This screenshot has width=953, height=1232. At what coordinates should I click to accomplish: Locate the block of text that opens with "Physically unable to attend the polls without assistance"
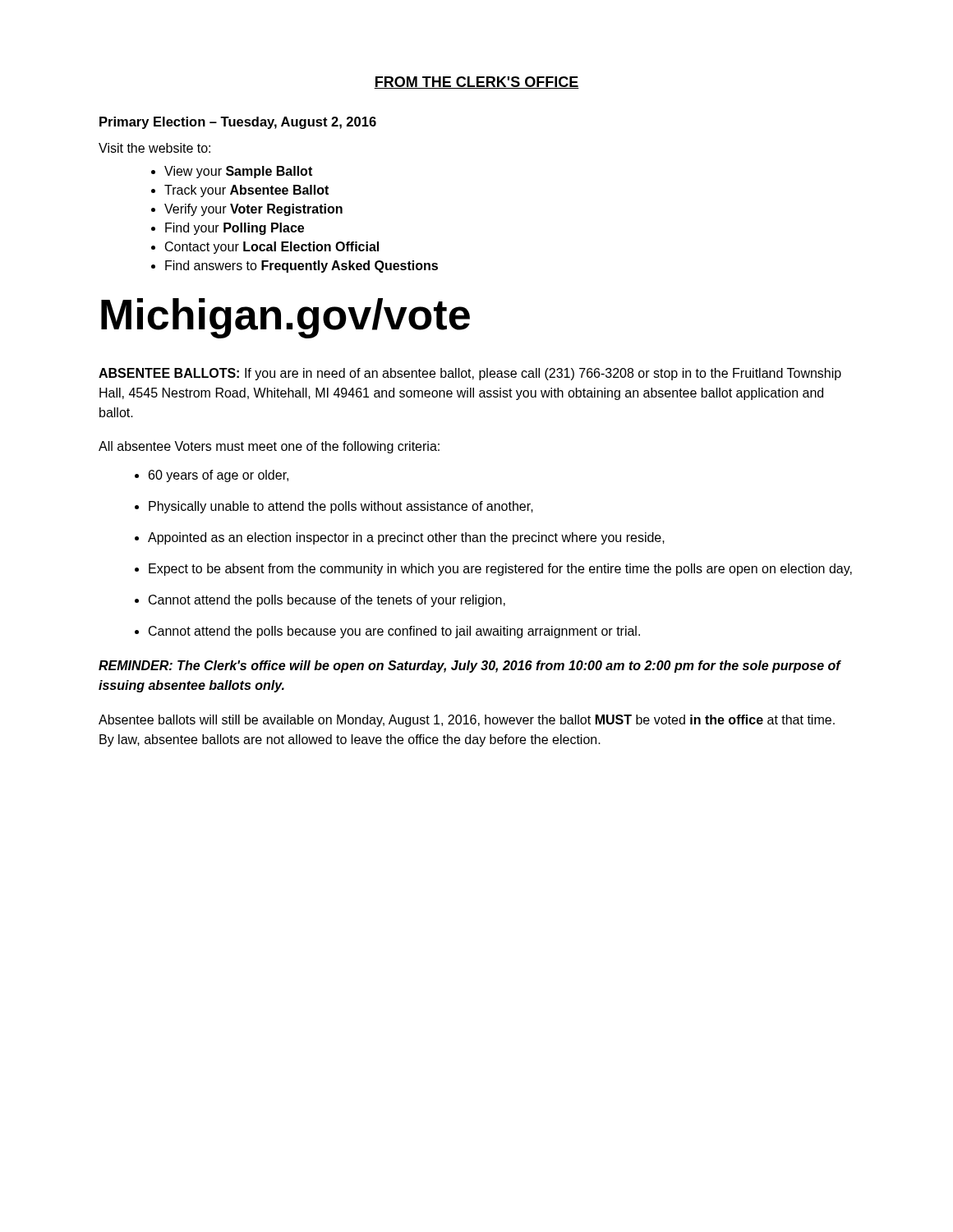coord(341,506)
